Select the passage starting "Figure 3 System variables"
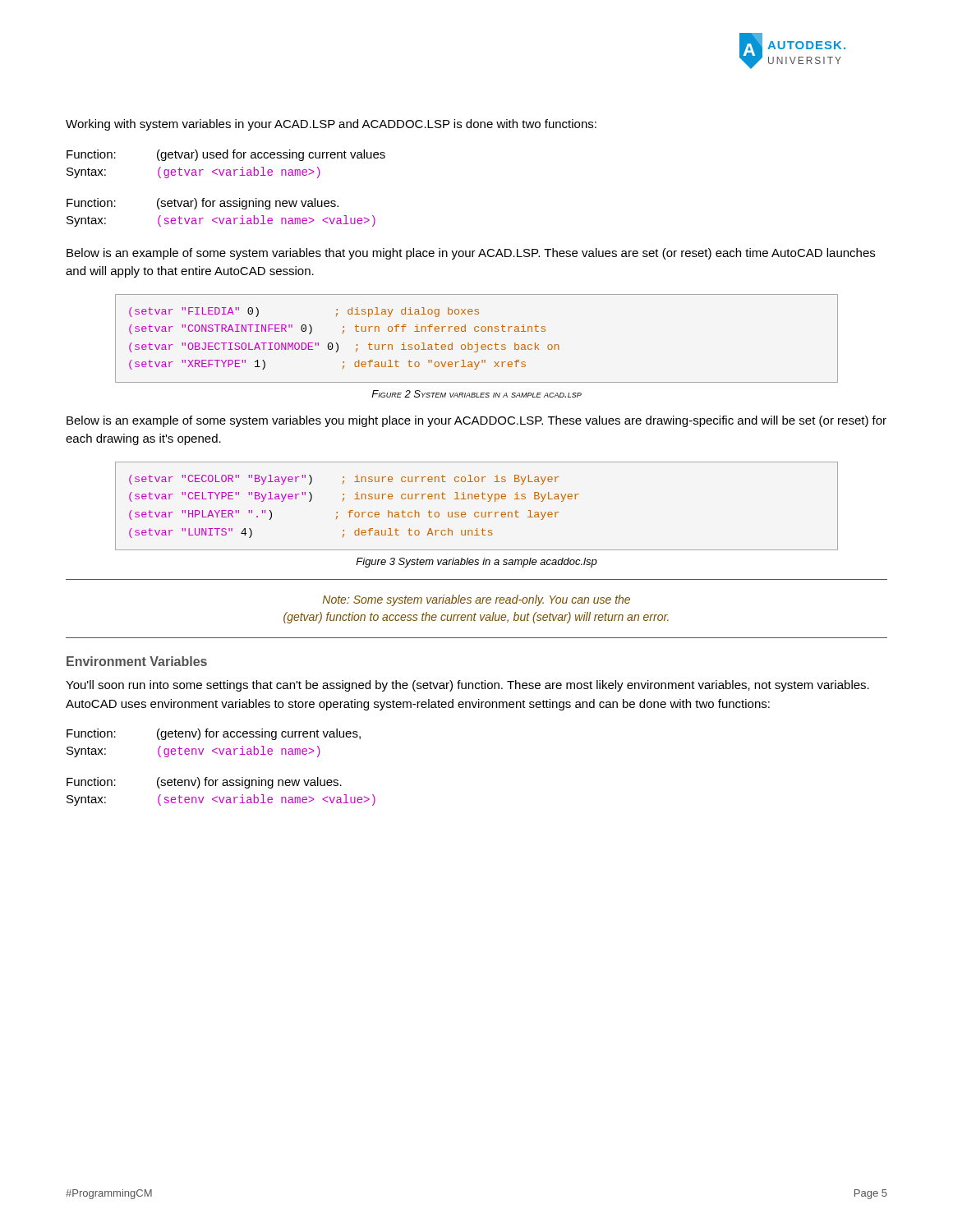This screenshot has height=1232, width=953. [476, 562]
